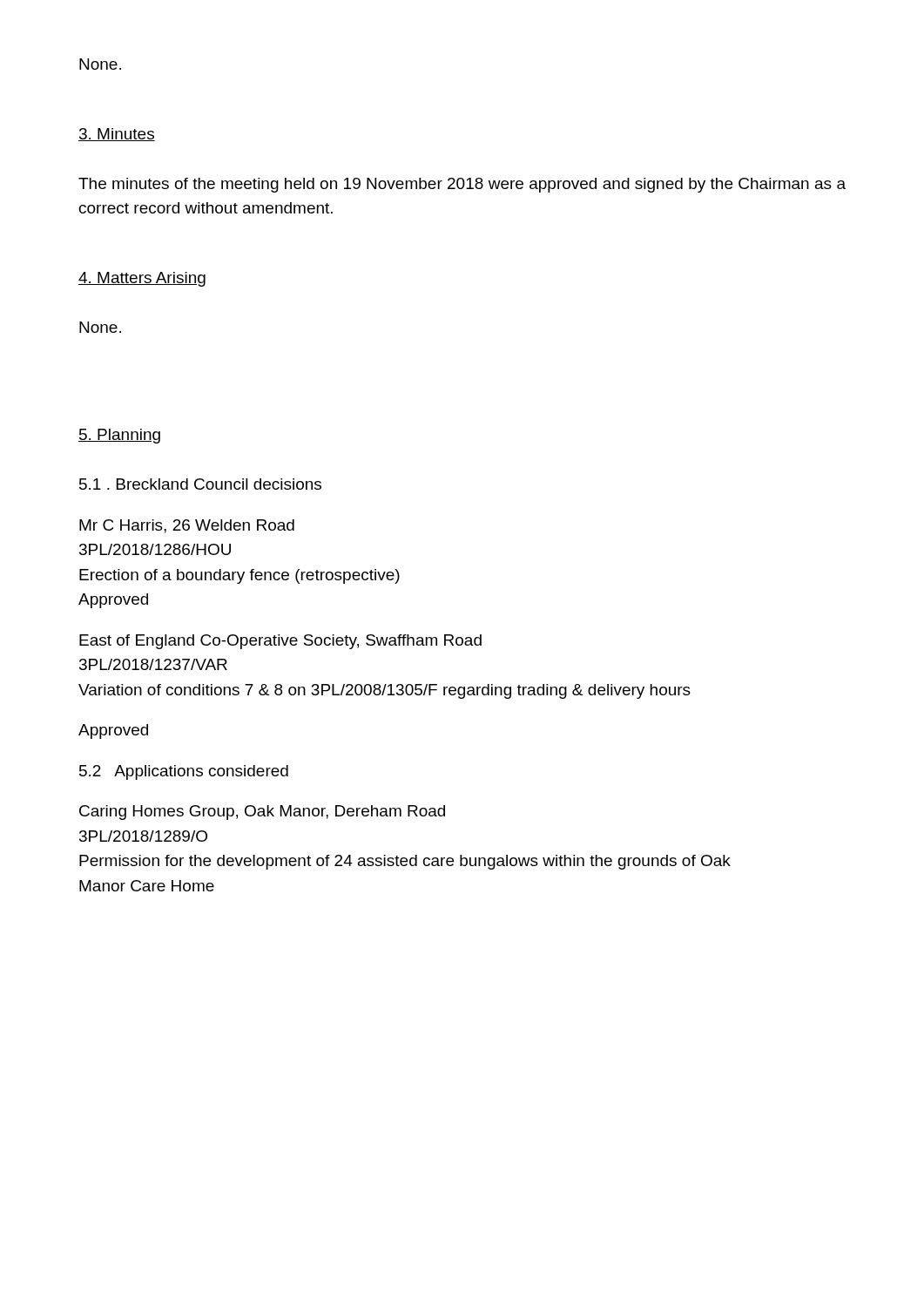The height and width of the screenshot is (1307, 924).
Task: Click on the text block that says "Caring Homes Group, Oak Manor, Dereham Road"
Action: 404,848
